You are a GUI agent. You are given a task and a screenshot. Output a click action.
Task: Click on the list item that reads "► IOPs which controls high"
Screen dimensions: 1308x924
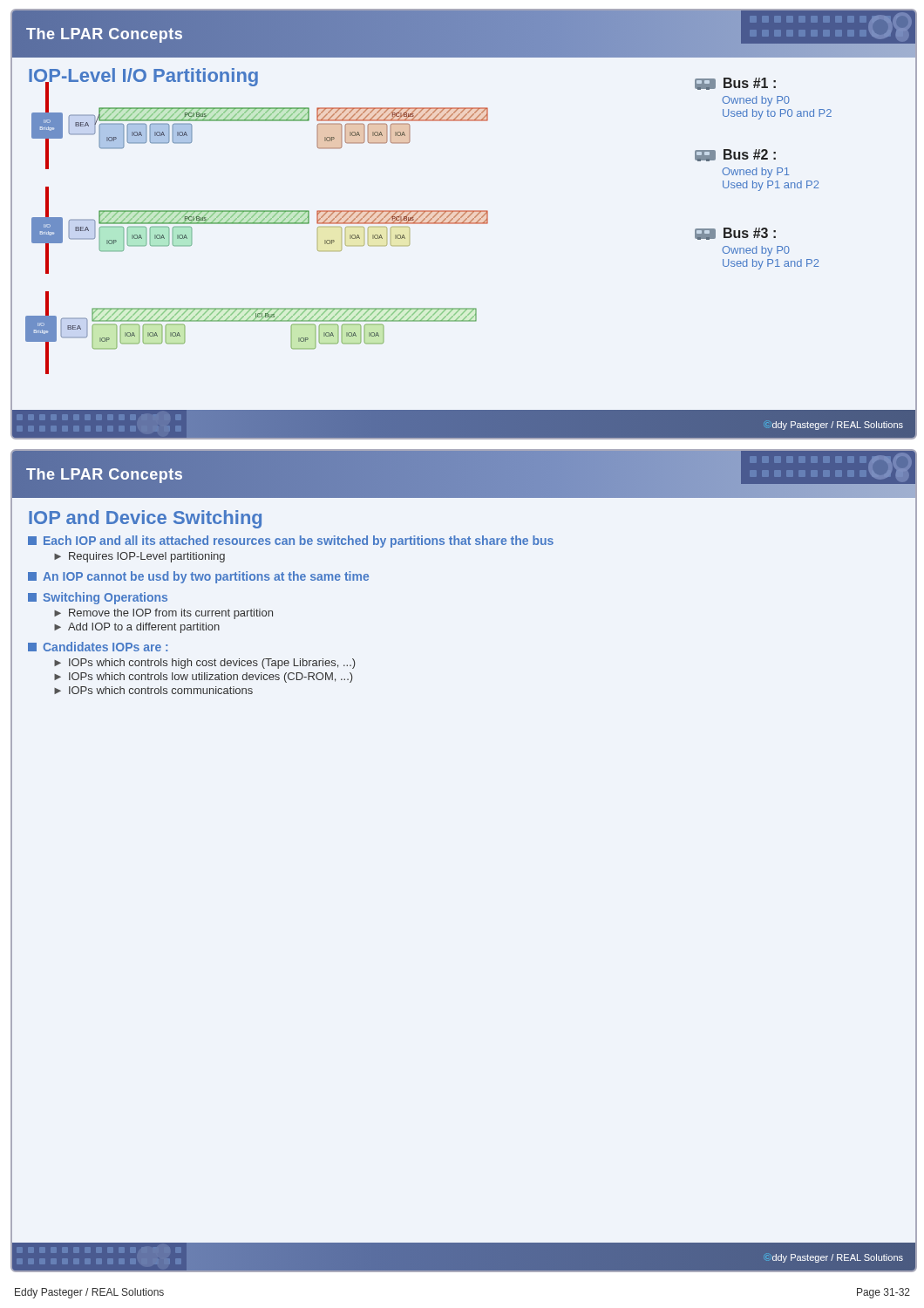click(204, 662)
